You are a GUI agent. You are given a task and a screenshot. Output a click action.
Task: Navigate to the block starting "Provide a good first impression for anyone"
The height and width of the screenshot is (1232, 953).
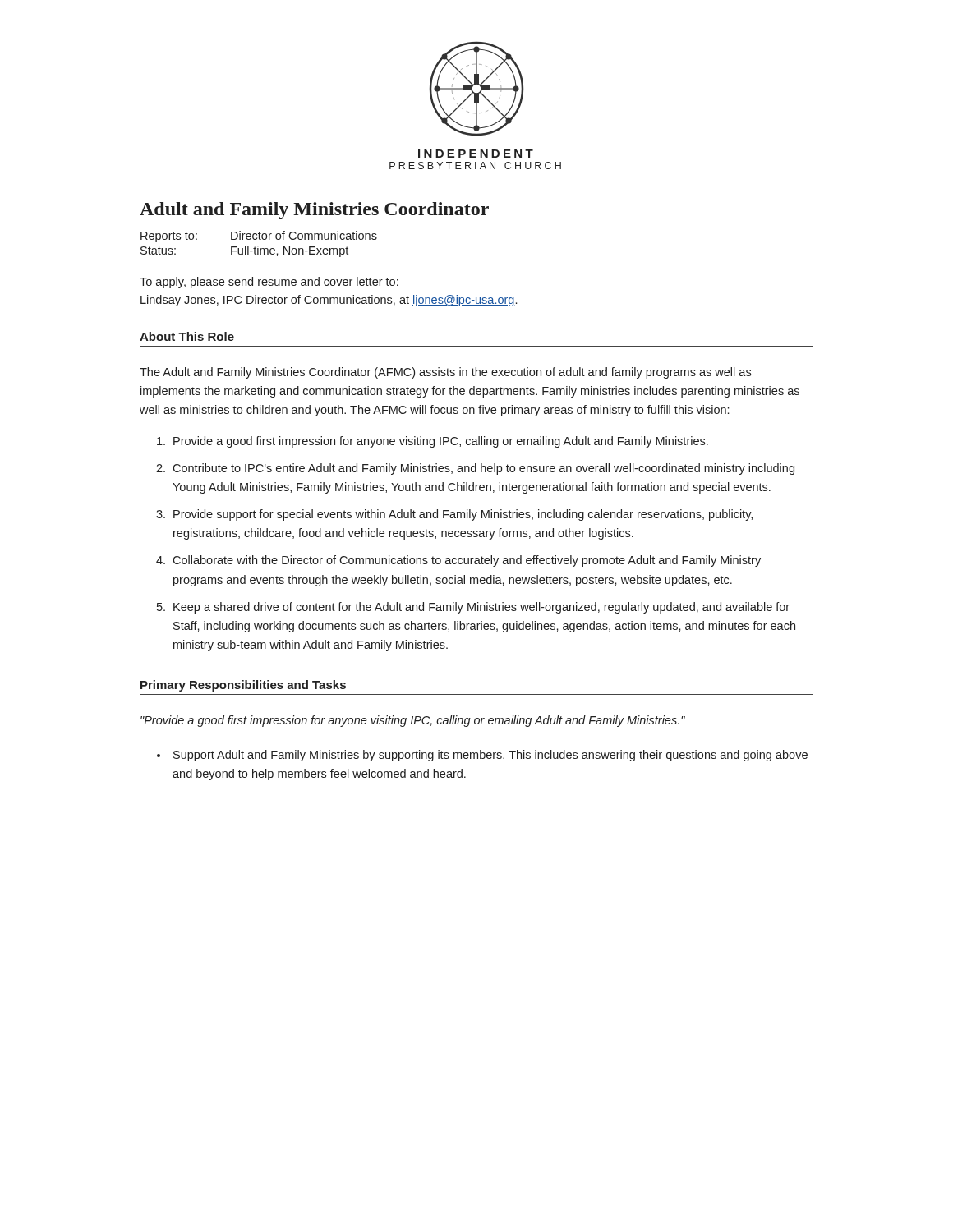click(441, 441)
